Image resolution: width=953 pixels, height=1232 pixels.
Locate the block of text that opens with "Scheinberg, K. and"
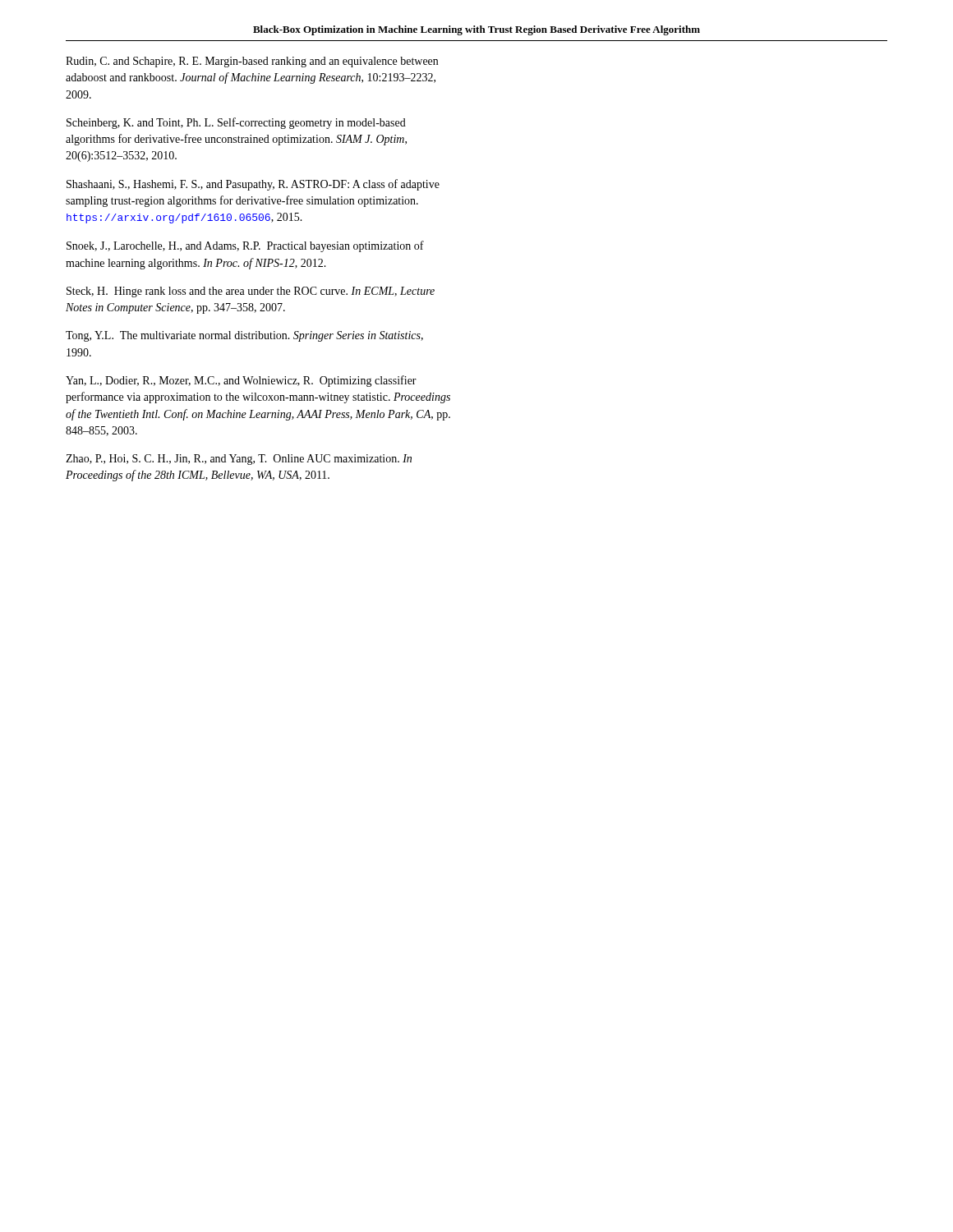click(x=259, y=140)
